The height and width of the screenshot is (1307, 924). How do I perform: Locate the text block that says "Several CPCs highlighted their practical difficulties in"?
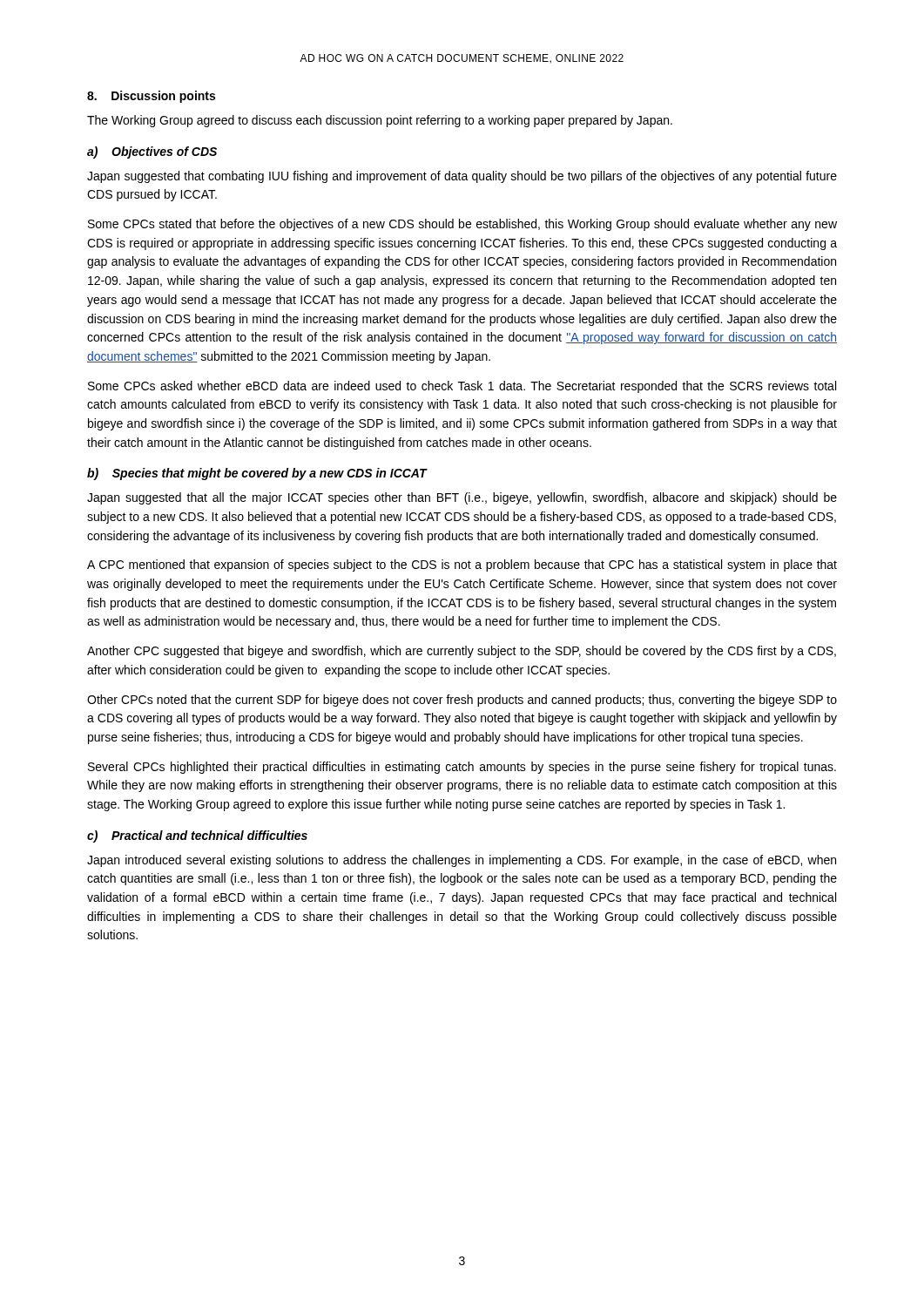[462, 785]
